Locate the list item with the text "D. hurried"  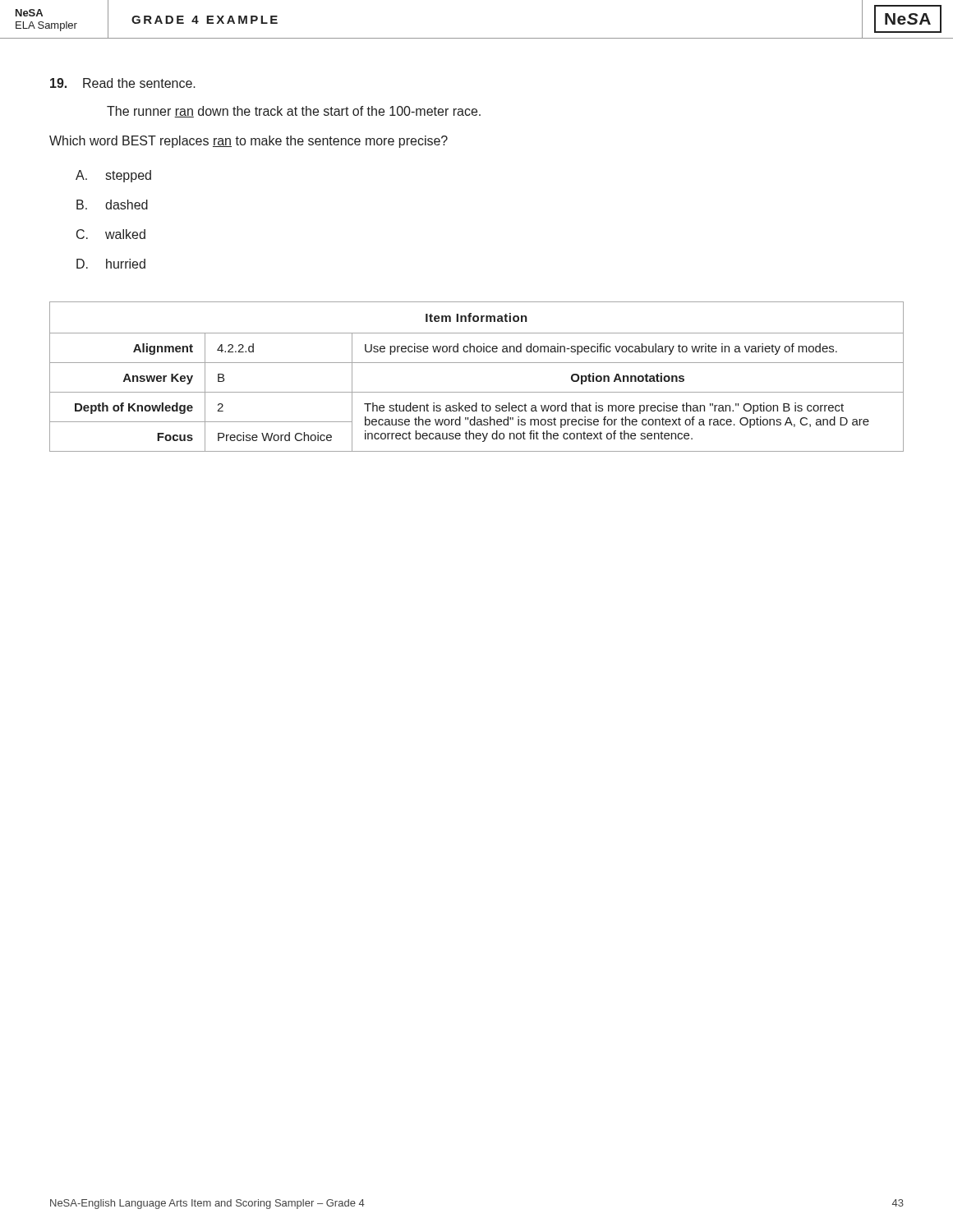tap(111, 265)
